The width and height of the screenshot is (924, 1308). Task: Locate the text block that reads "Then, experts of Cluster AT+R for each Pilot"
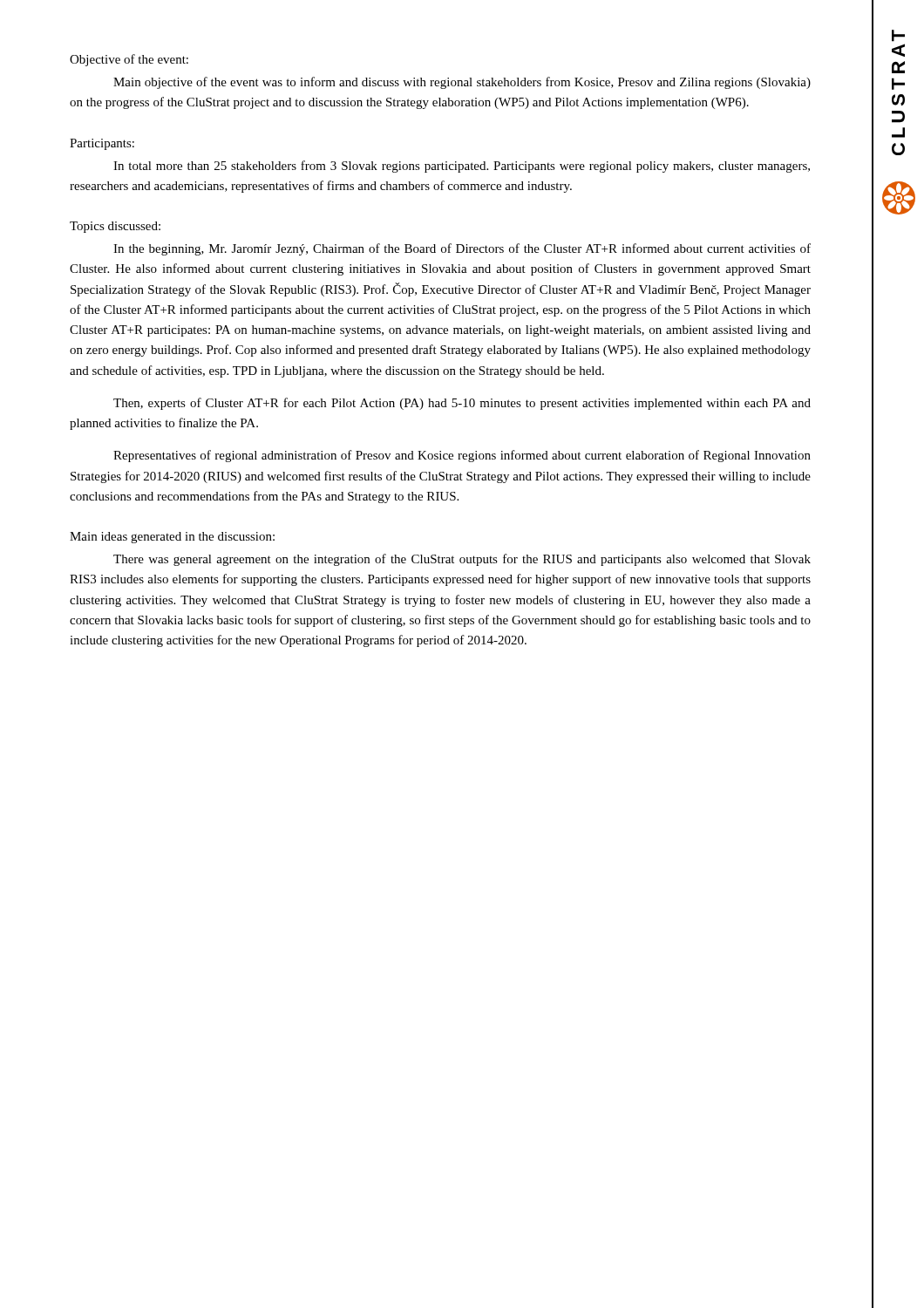tap(440, 413)
